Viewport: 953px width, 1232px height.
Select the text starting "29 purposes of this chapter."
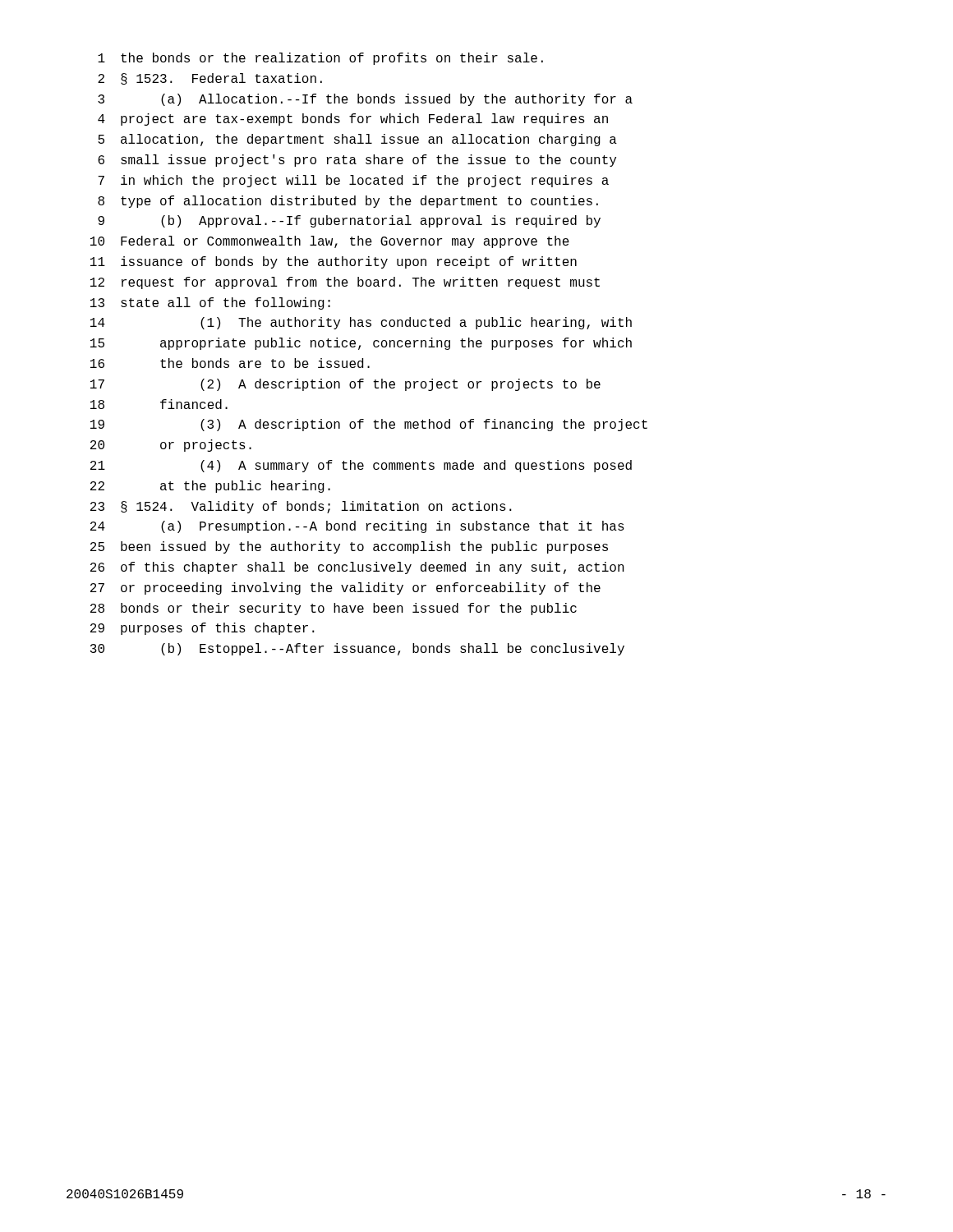[x=203, y=629]
